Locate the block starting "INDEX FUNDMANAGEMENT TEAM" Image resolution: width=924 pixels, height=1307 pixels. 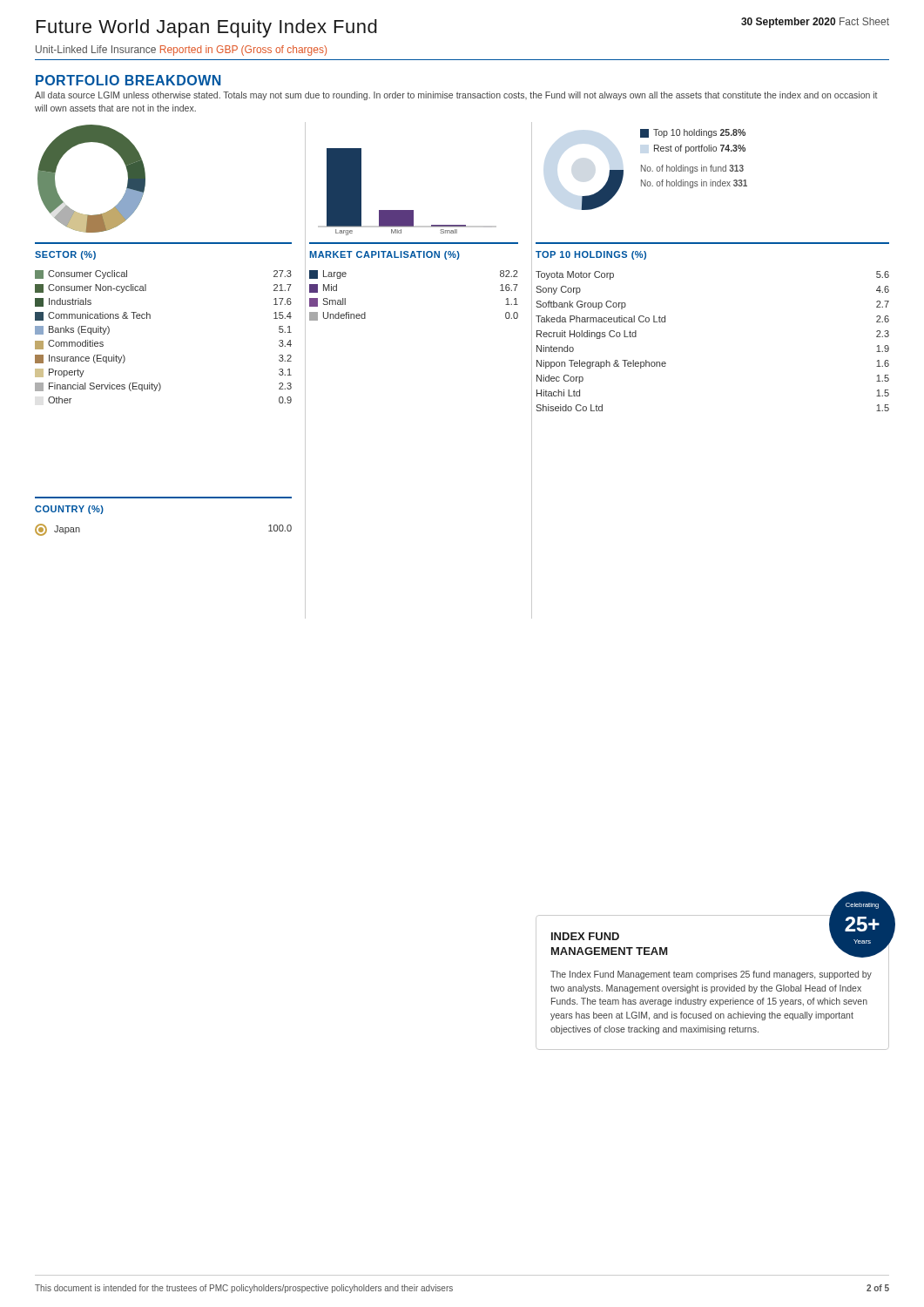click(589, 940)
